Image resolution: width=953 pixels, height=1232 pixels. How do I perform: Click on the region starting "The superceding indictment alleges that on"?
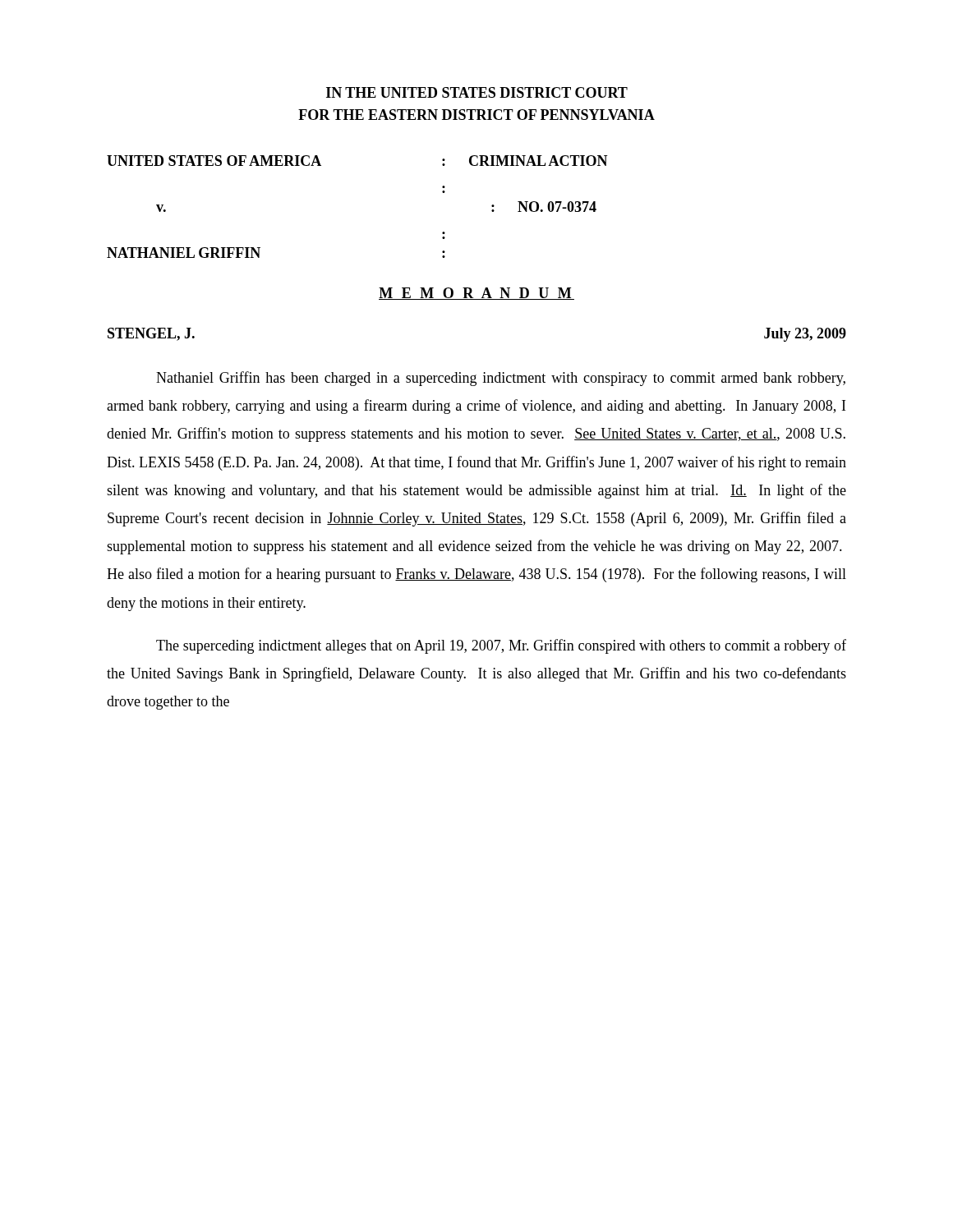coord(476,673)
